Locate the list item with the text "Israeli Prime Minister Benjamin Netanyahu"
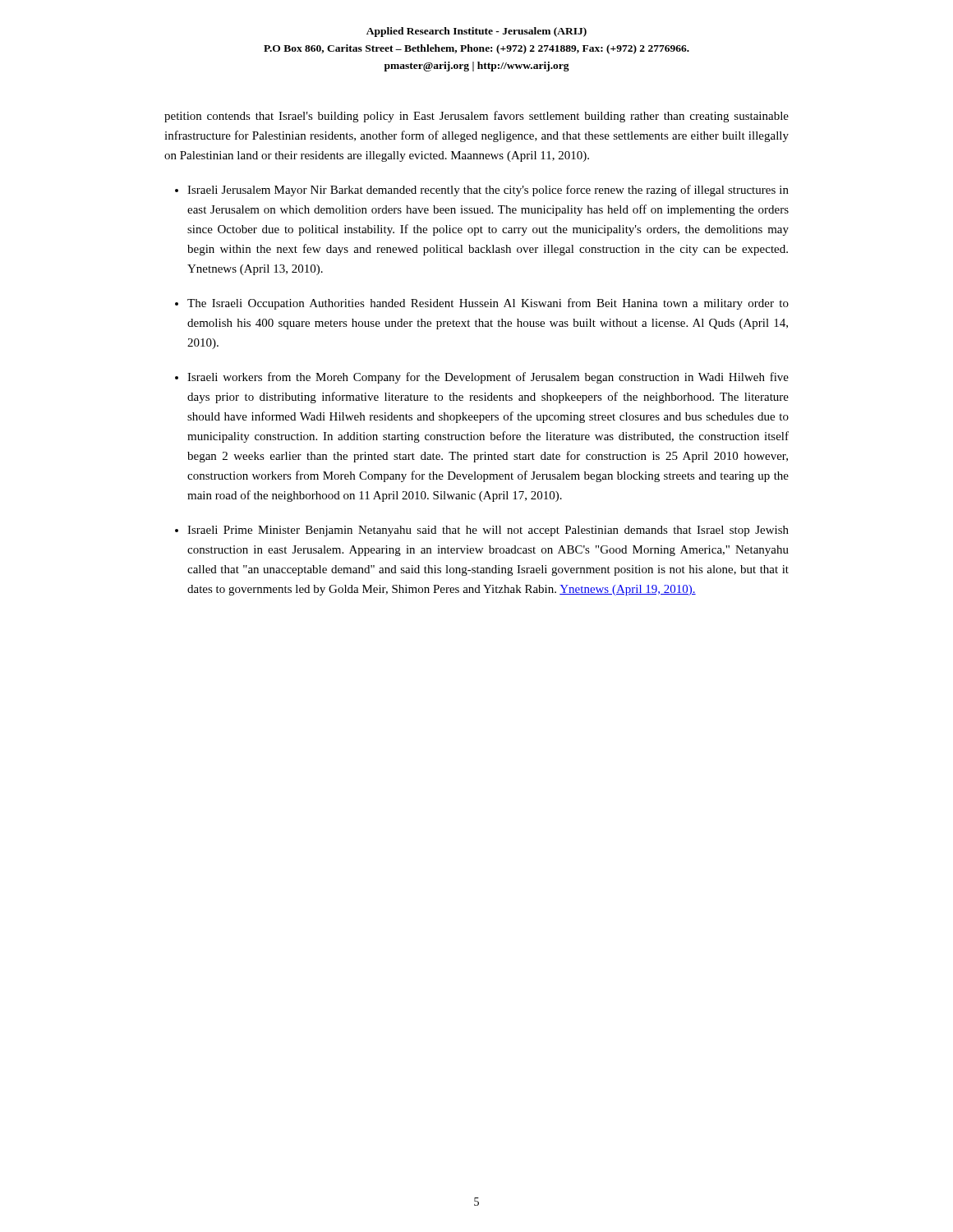 point(488,559)
